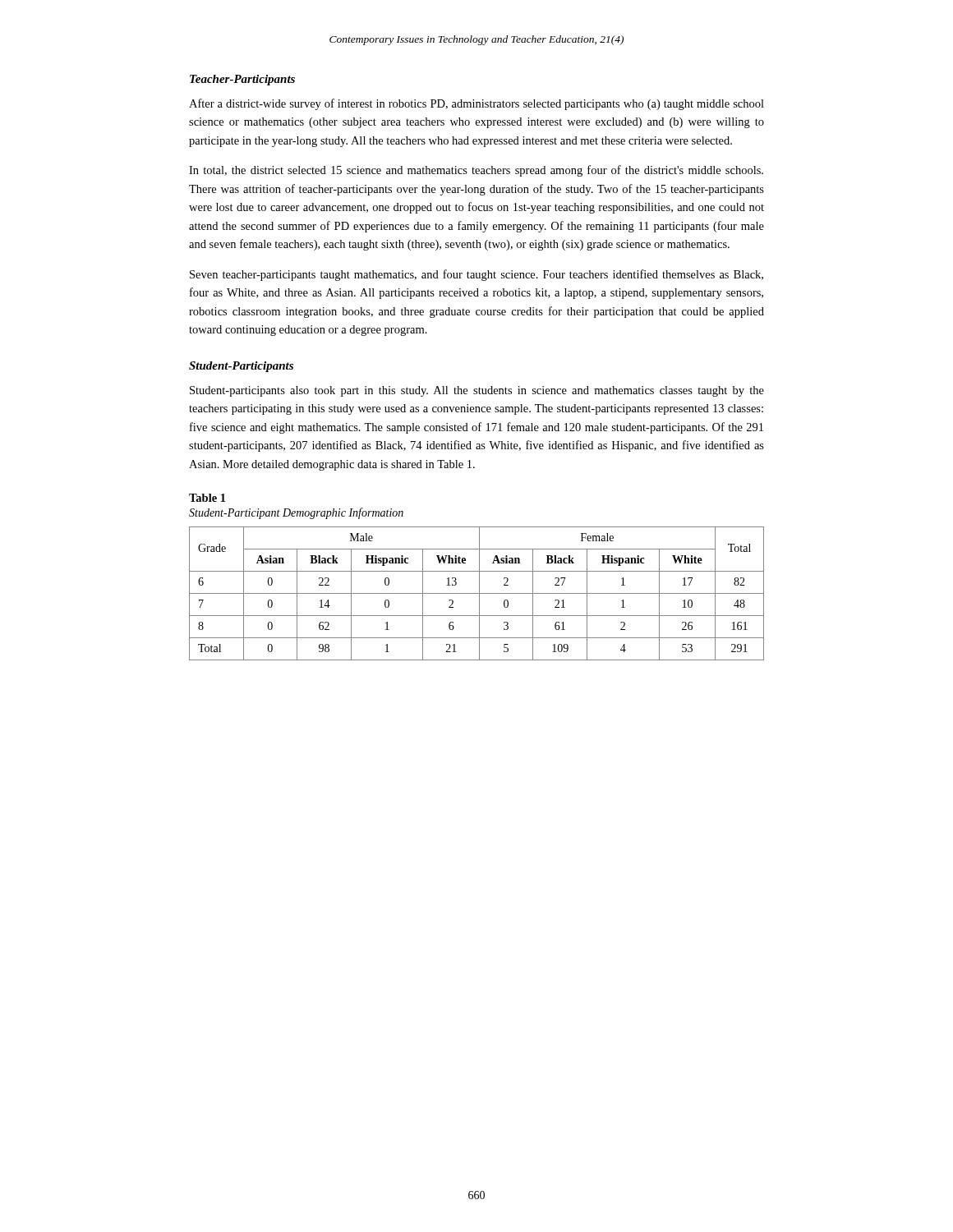Click on the passage starting "Seven teacher-participants taught mathematics,"

pyautogui.click(x=476, y=302)
